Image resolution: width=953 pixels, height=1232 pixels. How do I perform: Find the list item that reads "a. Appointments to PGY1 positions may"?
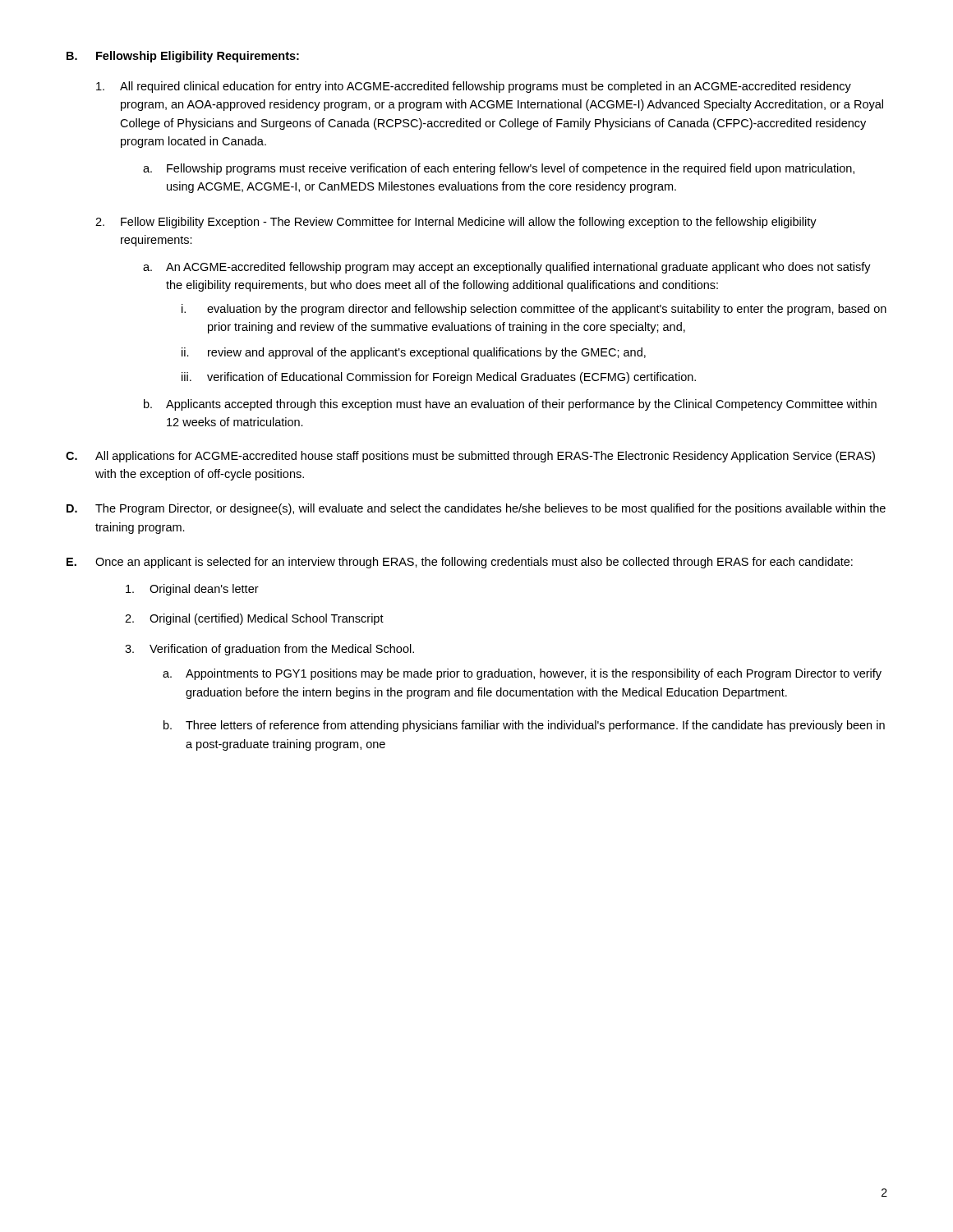[x=525, y=683]
